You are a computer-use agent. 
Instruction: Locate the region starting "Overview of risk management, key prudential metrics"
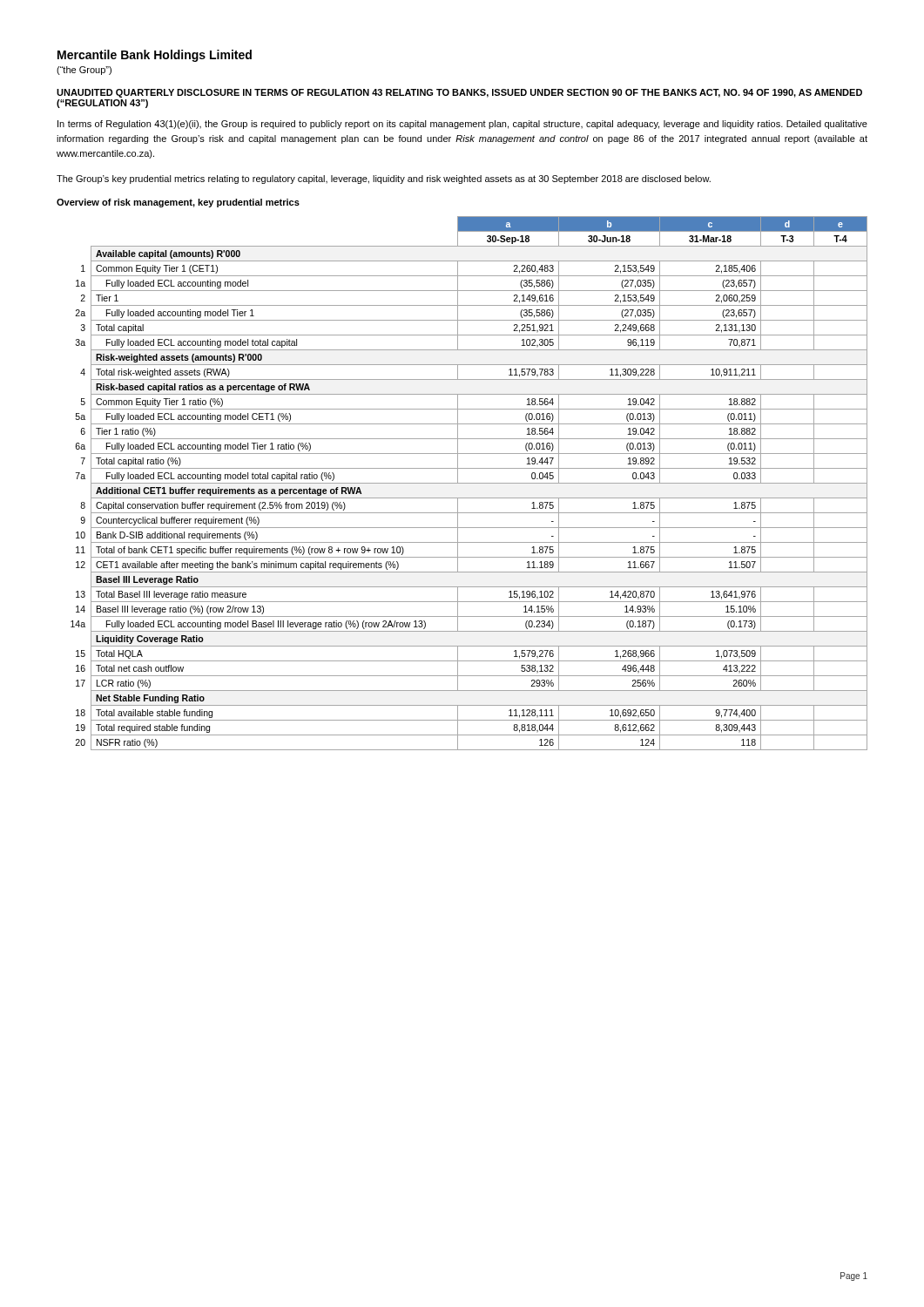(x=178, y=202)
